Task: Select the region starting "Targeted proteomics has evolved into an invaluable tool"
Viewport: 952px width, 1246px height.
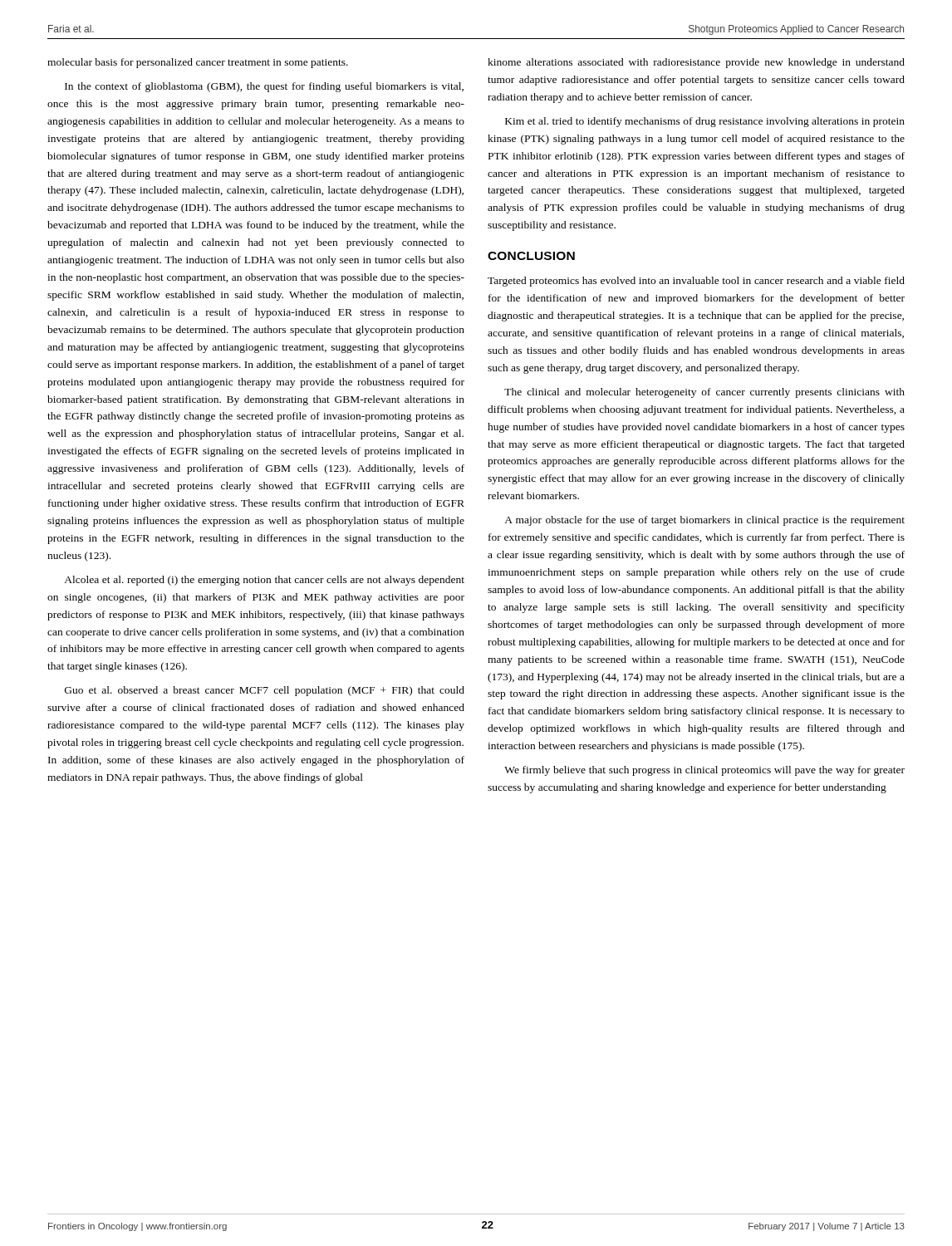Action: point(696,535)
